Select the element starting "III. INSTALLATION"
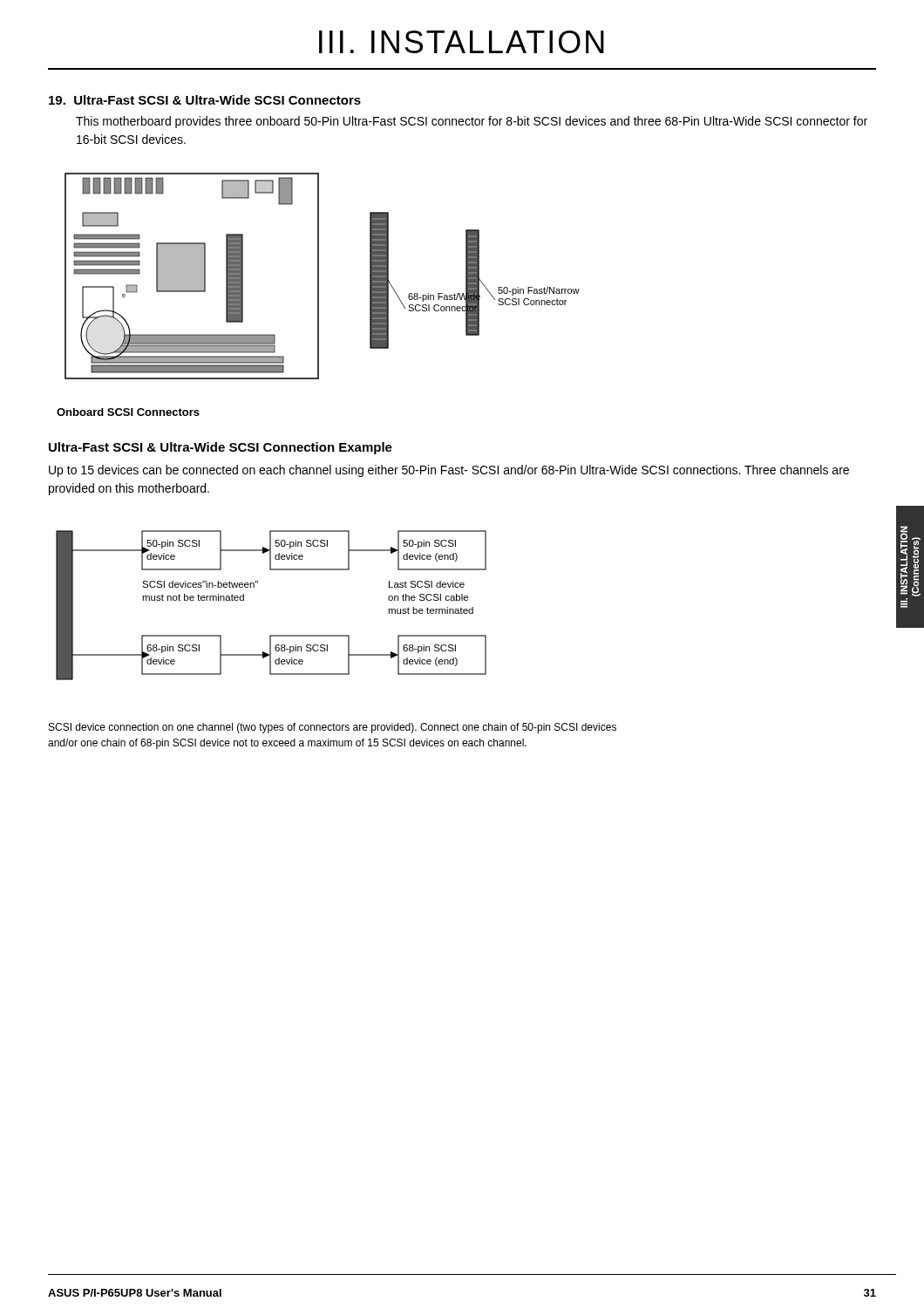Screen dimensions: 1308x924 [x=462, y=42]
